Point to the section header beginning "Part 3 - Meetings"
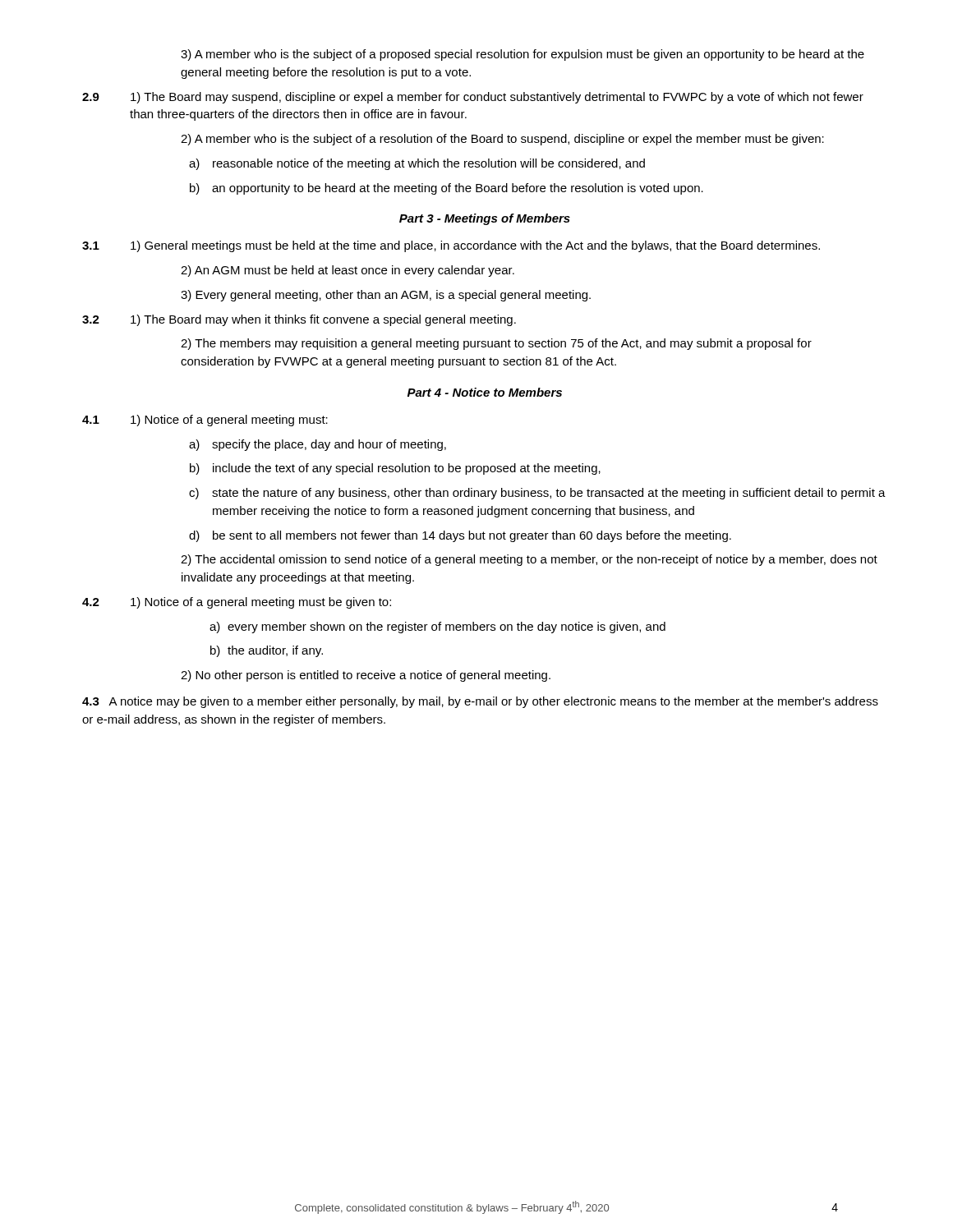Viewport: 953px width, 1232px height. [x=485, y=218]
